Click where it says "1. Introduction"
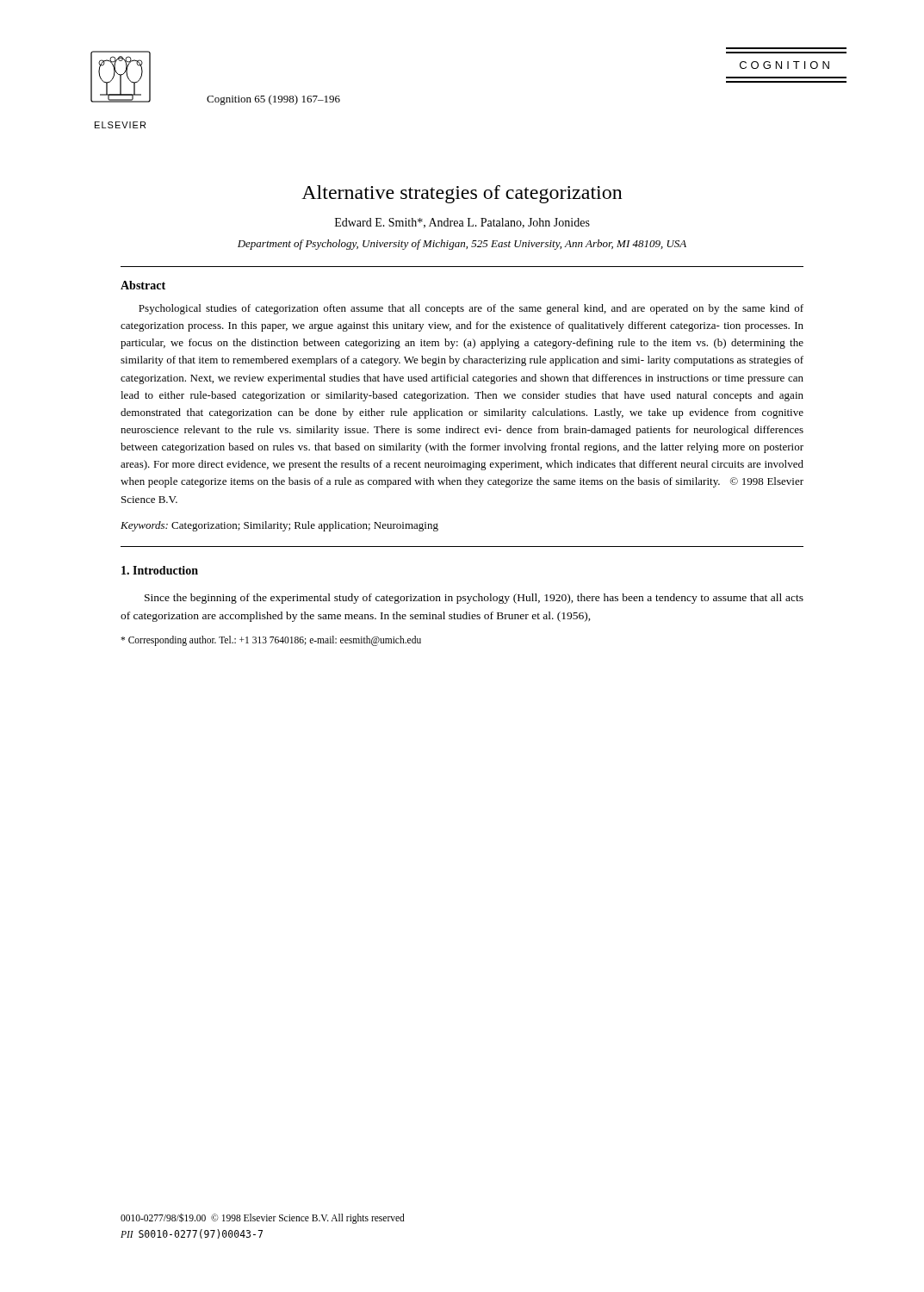 (x=159, y=571)
